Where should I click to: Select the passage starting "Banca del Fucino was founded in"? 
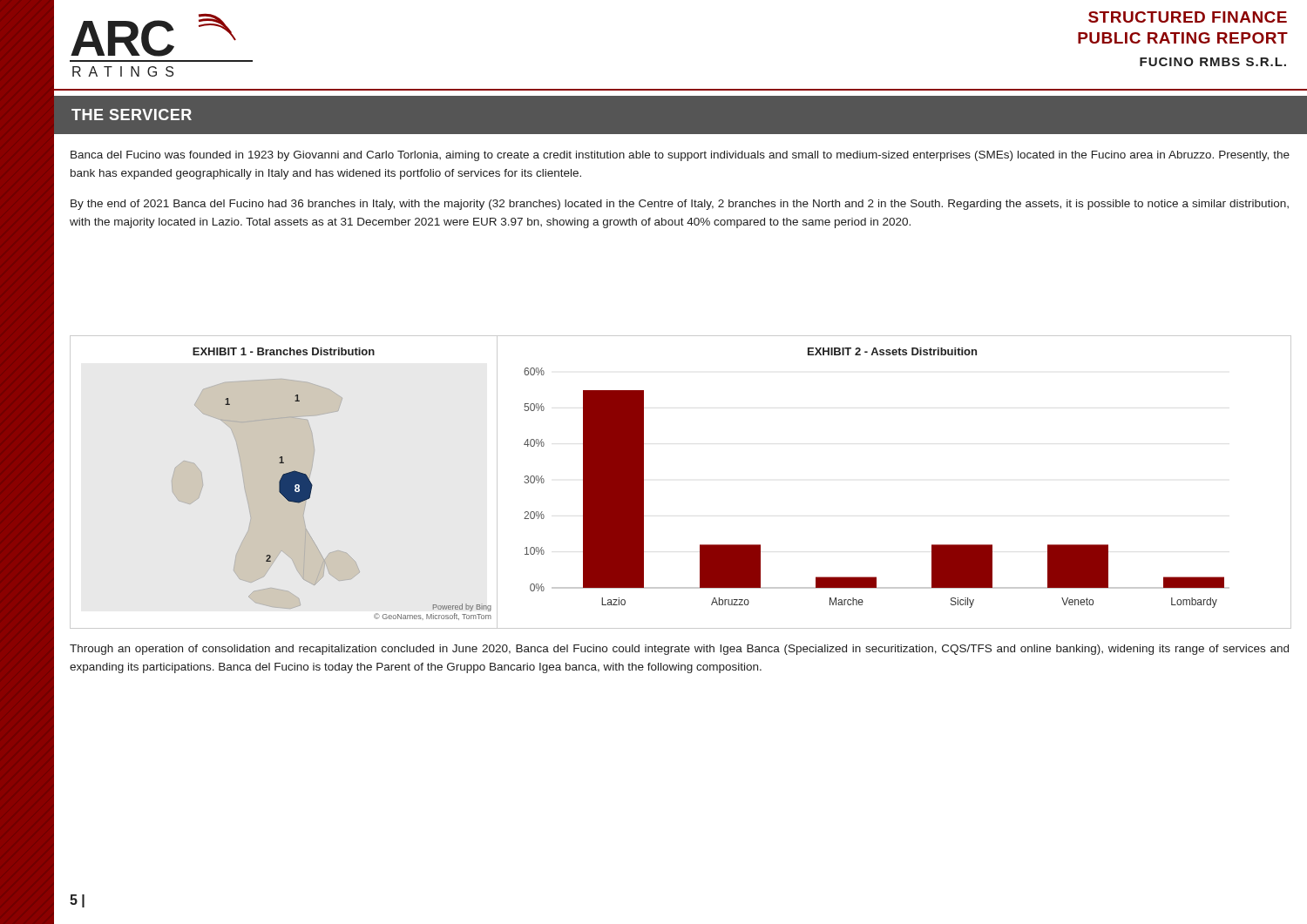(x=680, y=165)
